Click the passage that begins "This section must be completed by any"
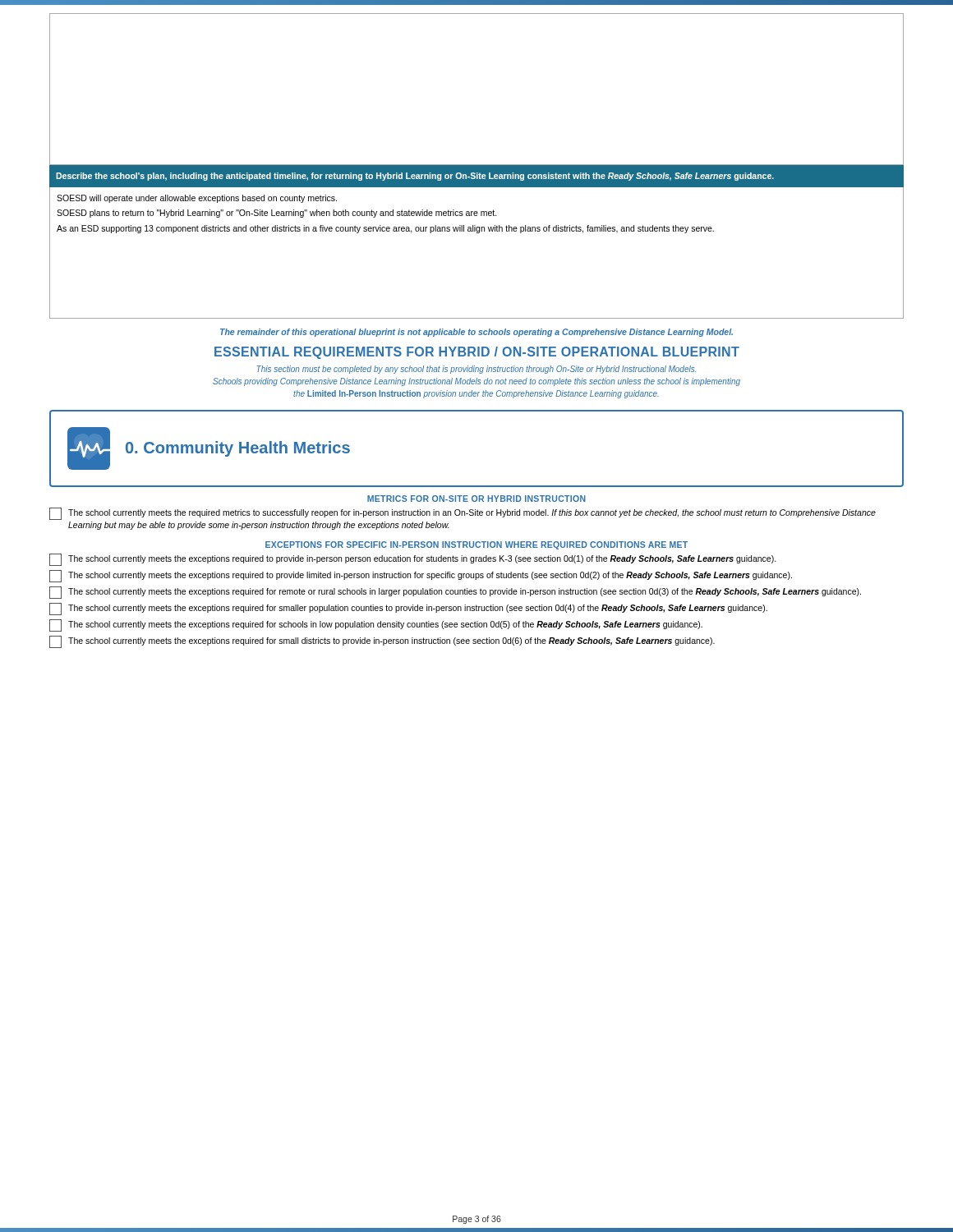This screenshot has height=1232, width=953. coord(476,381)
